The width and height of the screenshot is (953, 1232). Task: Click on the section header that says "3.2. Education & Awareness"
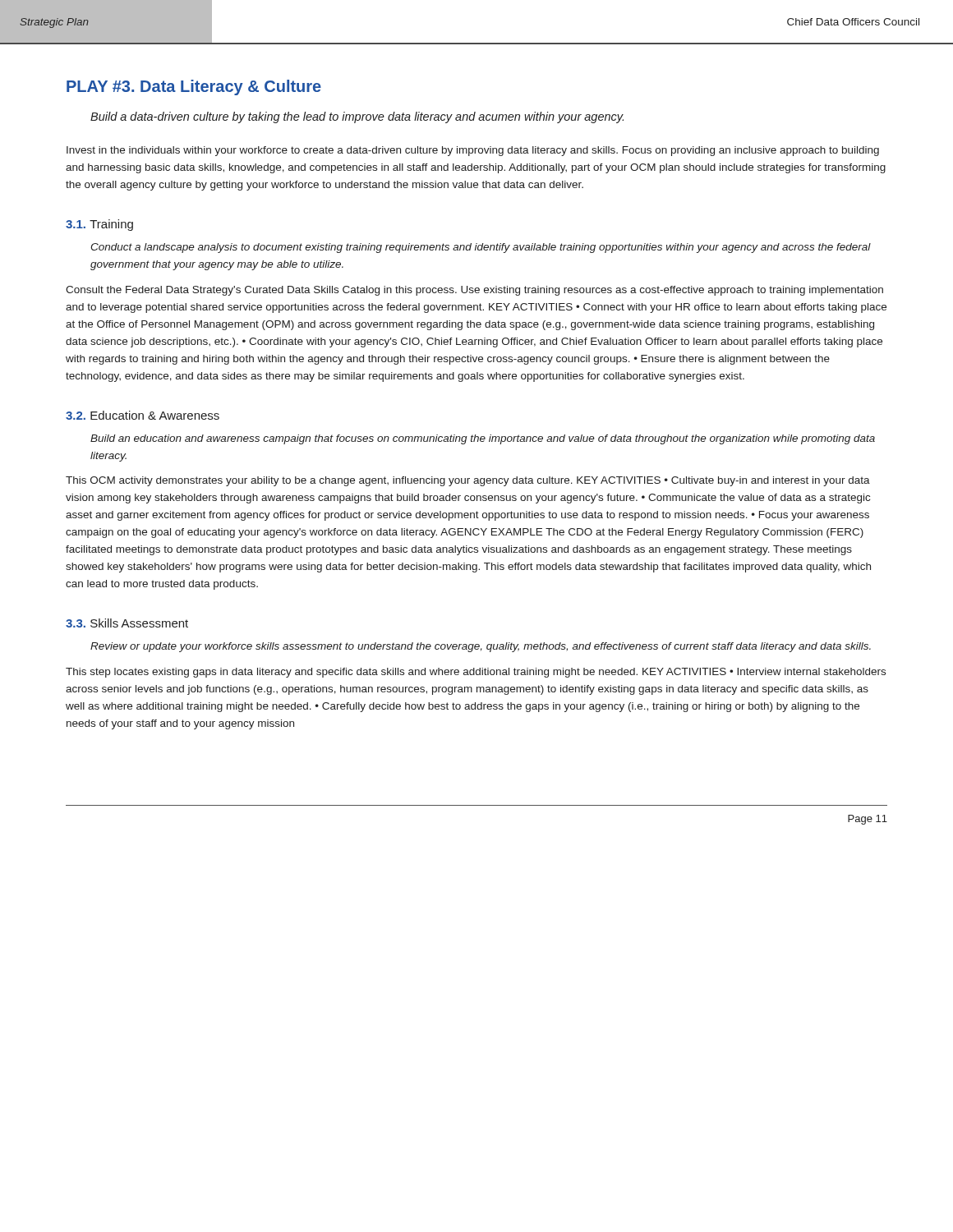(x=143, y=415)
